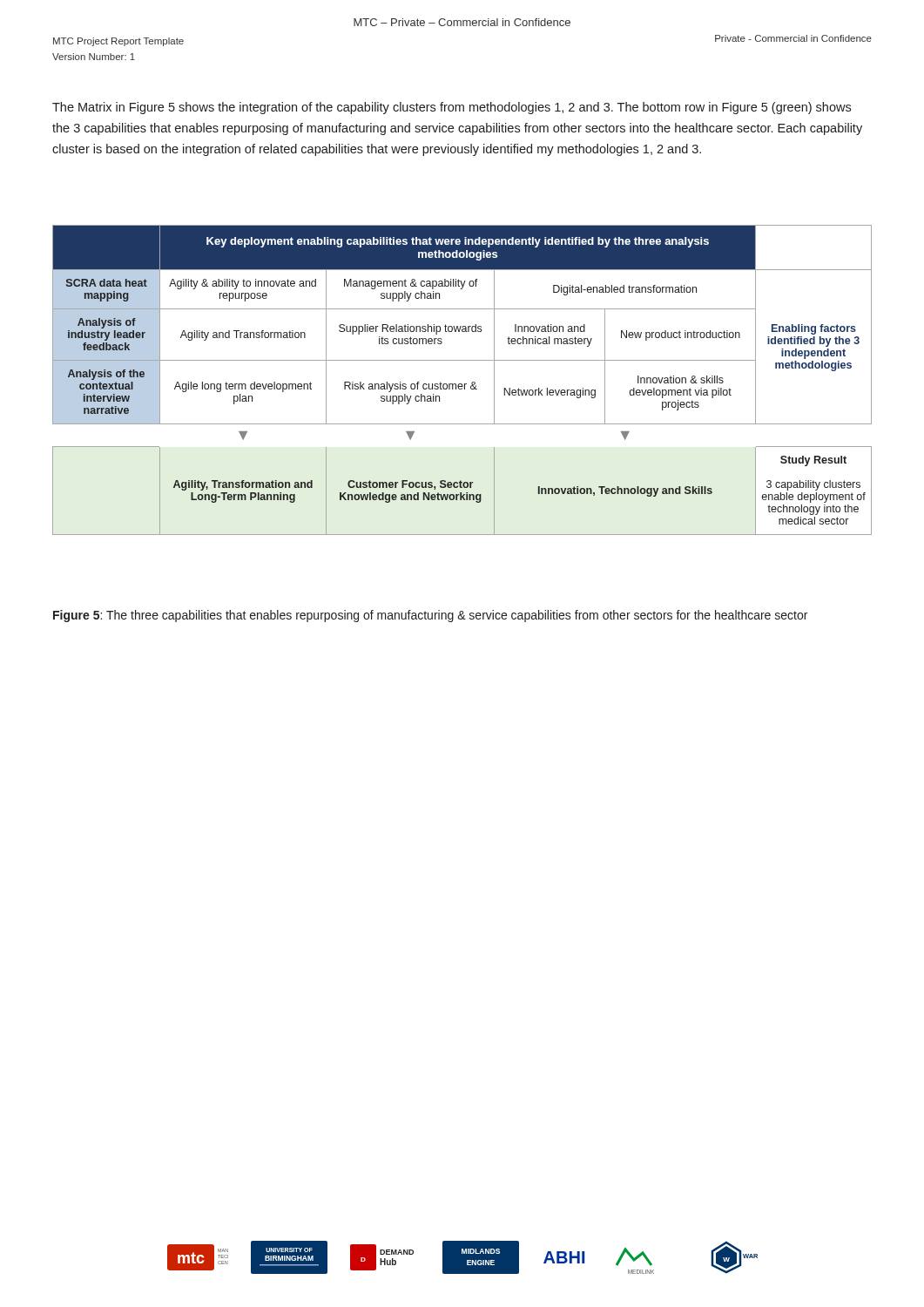Click on the table containing "Agility, Transformation and Long-Term"
Image resolution: width=924 pixels, height=1307 pixels.
coord(462,380)
